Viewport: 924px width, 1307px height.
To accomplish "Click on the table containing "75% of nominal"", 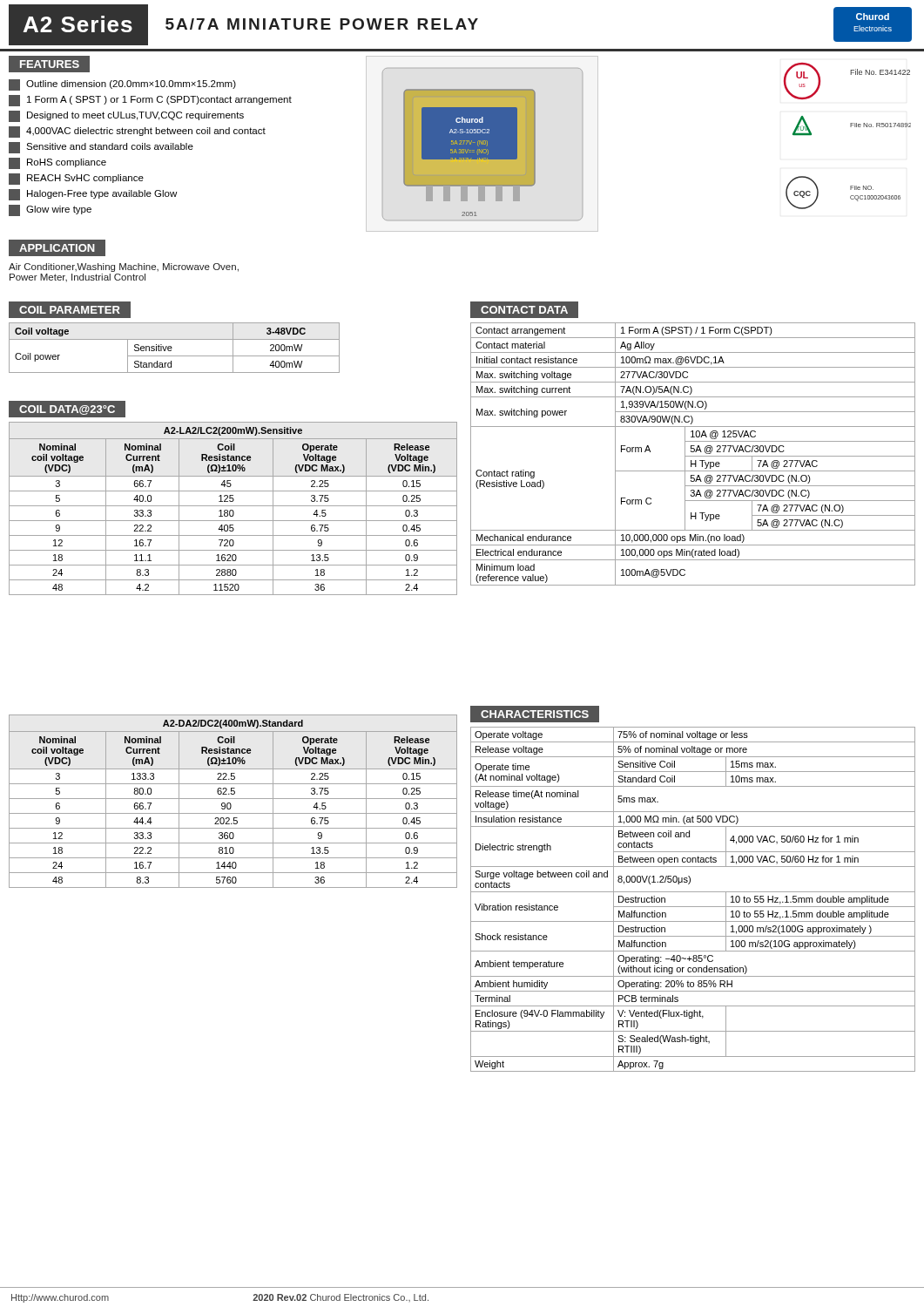I will 693,899.
